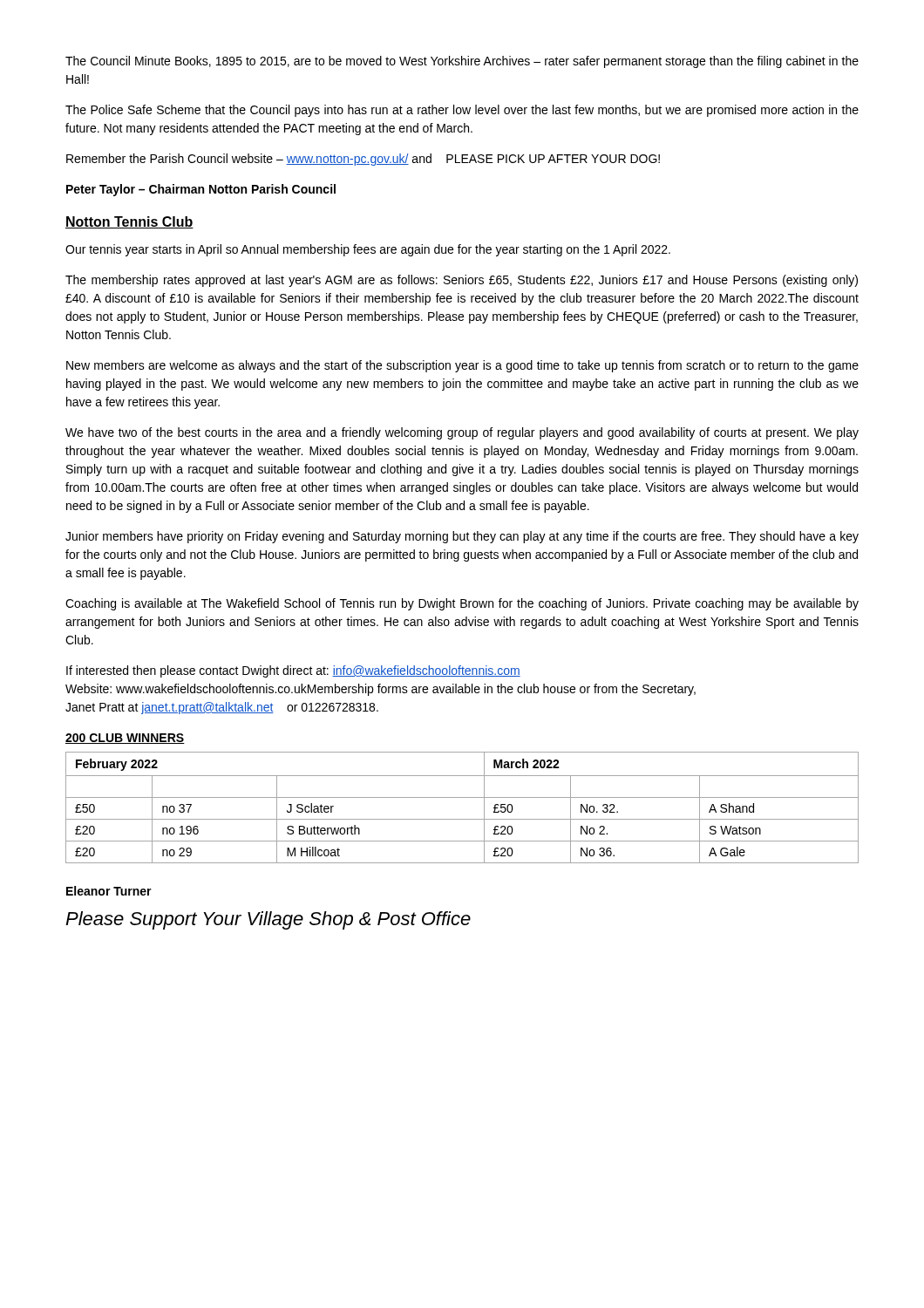Click on the text block starting "Junior members have priority"
924x1308 pixels.
(x=462, y=555)
